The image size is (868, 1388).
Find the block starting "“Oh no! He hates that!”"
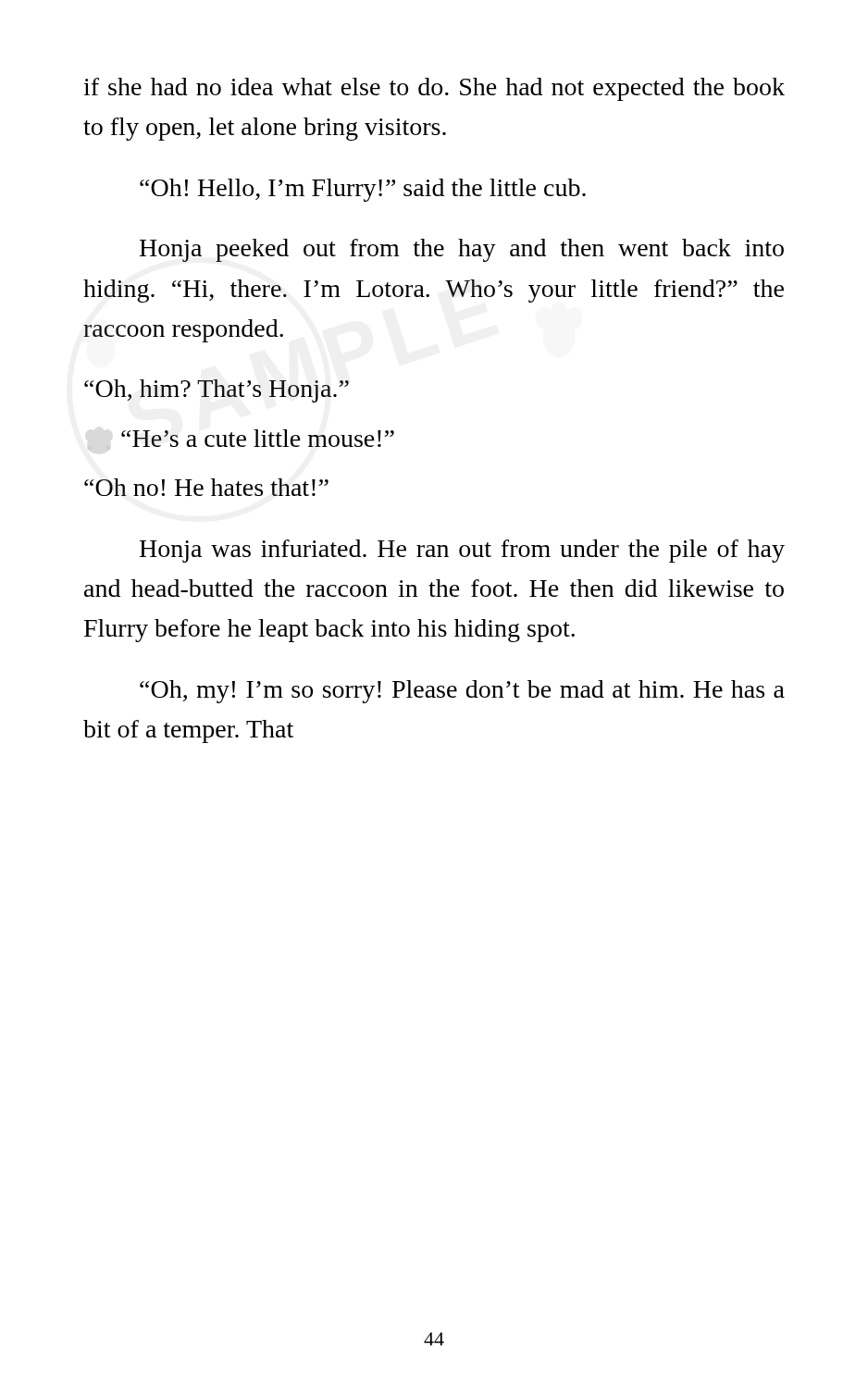pos(206,487)
